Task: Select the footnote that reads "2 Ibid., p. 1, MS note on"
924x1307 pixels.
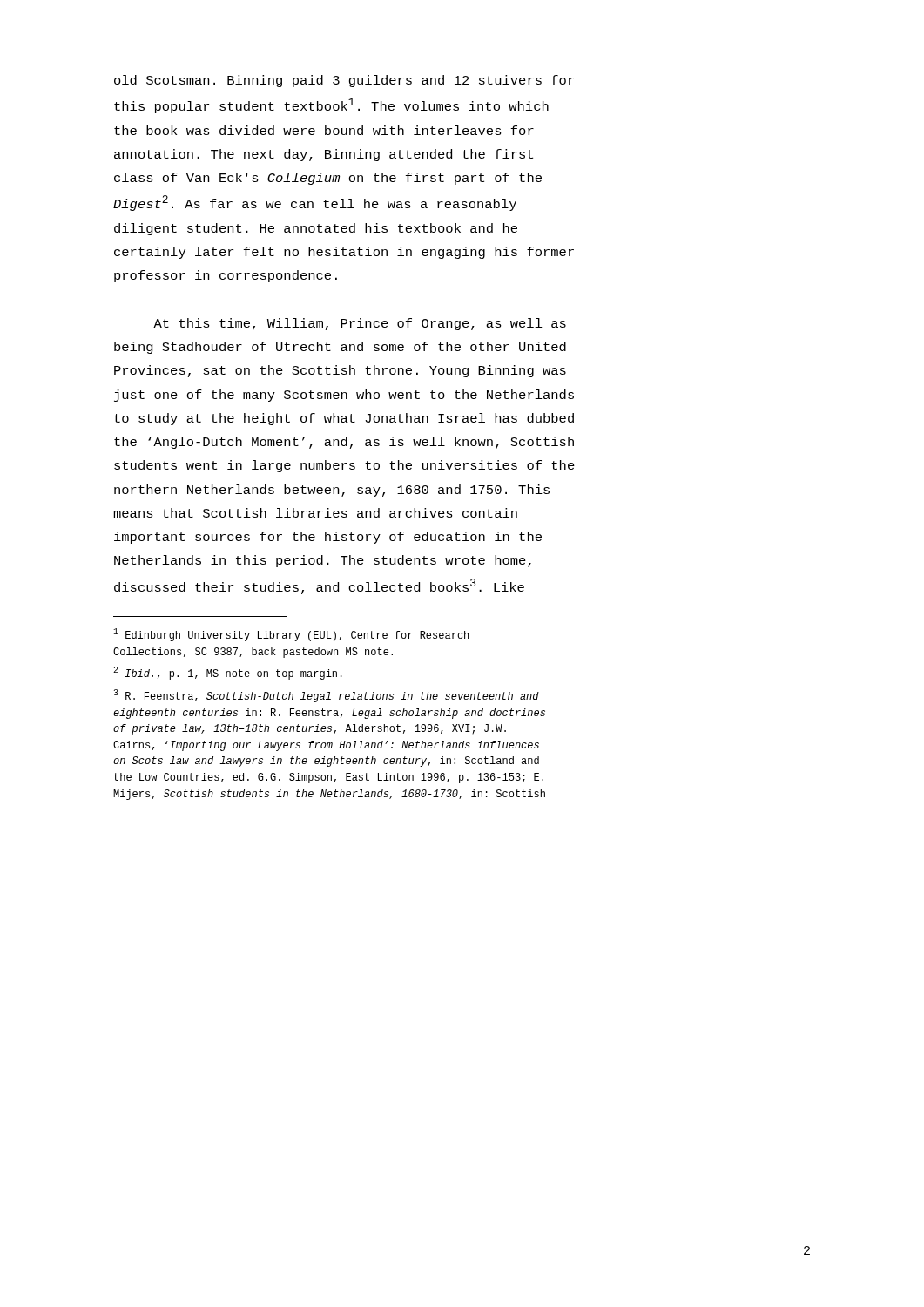Action: coord(229,673)
